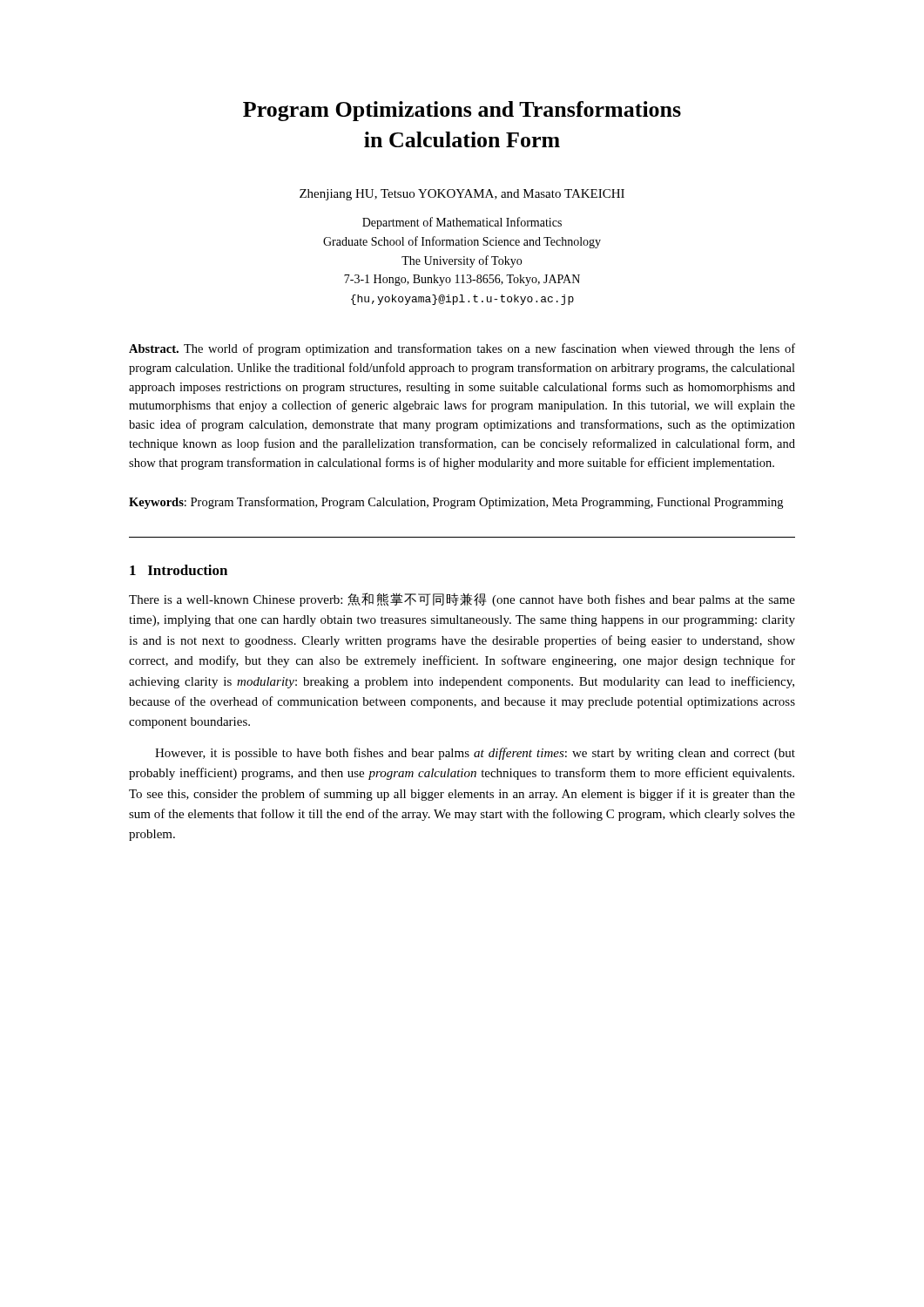
Task: Click the passage that begins "Keywords: Program Transformation,"
Action: coord(456,502)
